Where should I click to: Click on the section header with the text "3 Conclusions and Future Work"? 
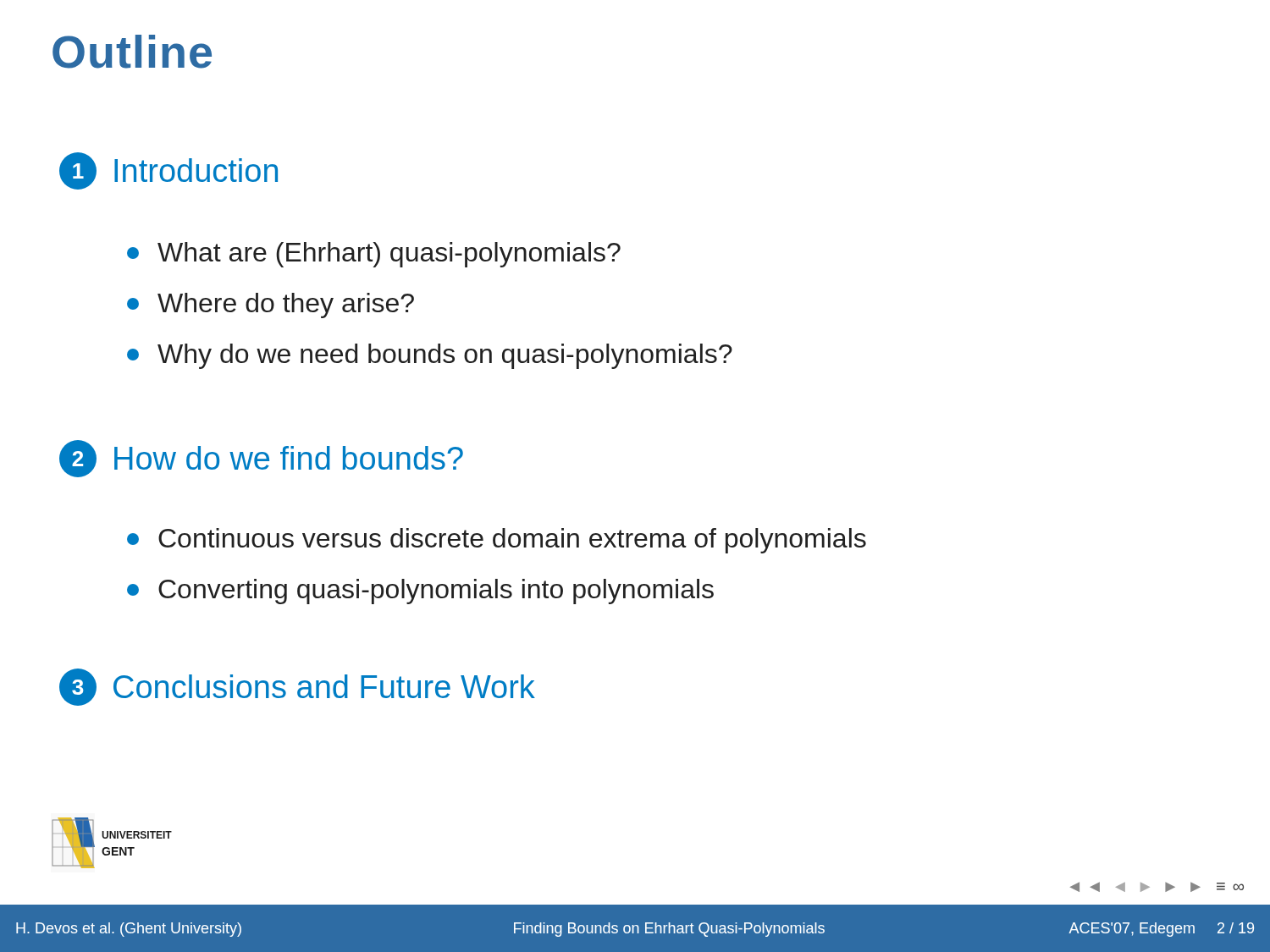tap(297, 687)
